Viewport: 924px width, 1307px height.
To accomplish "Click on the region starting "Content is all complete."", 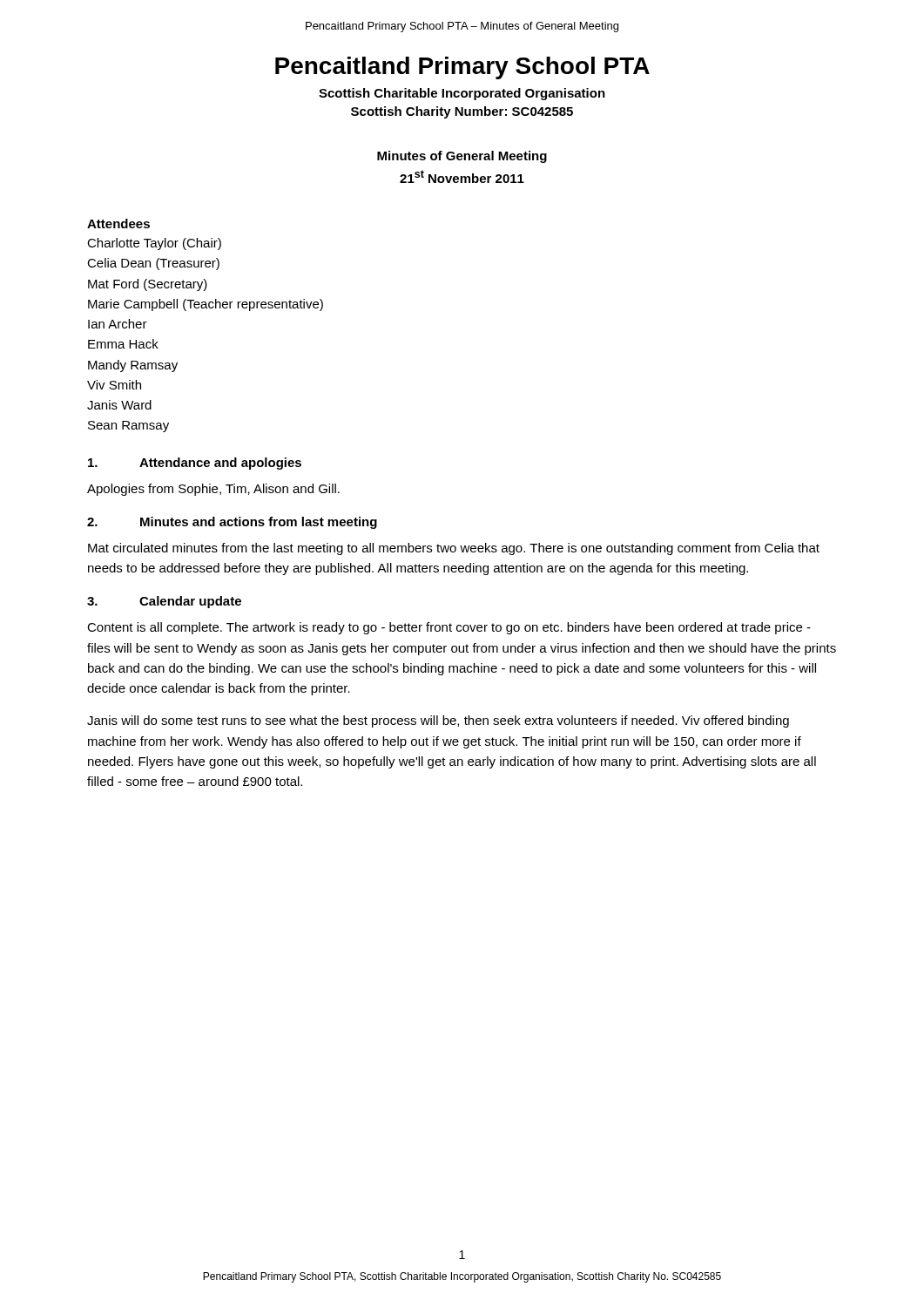I will pos(462,658).
